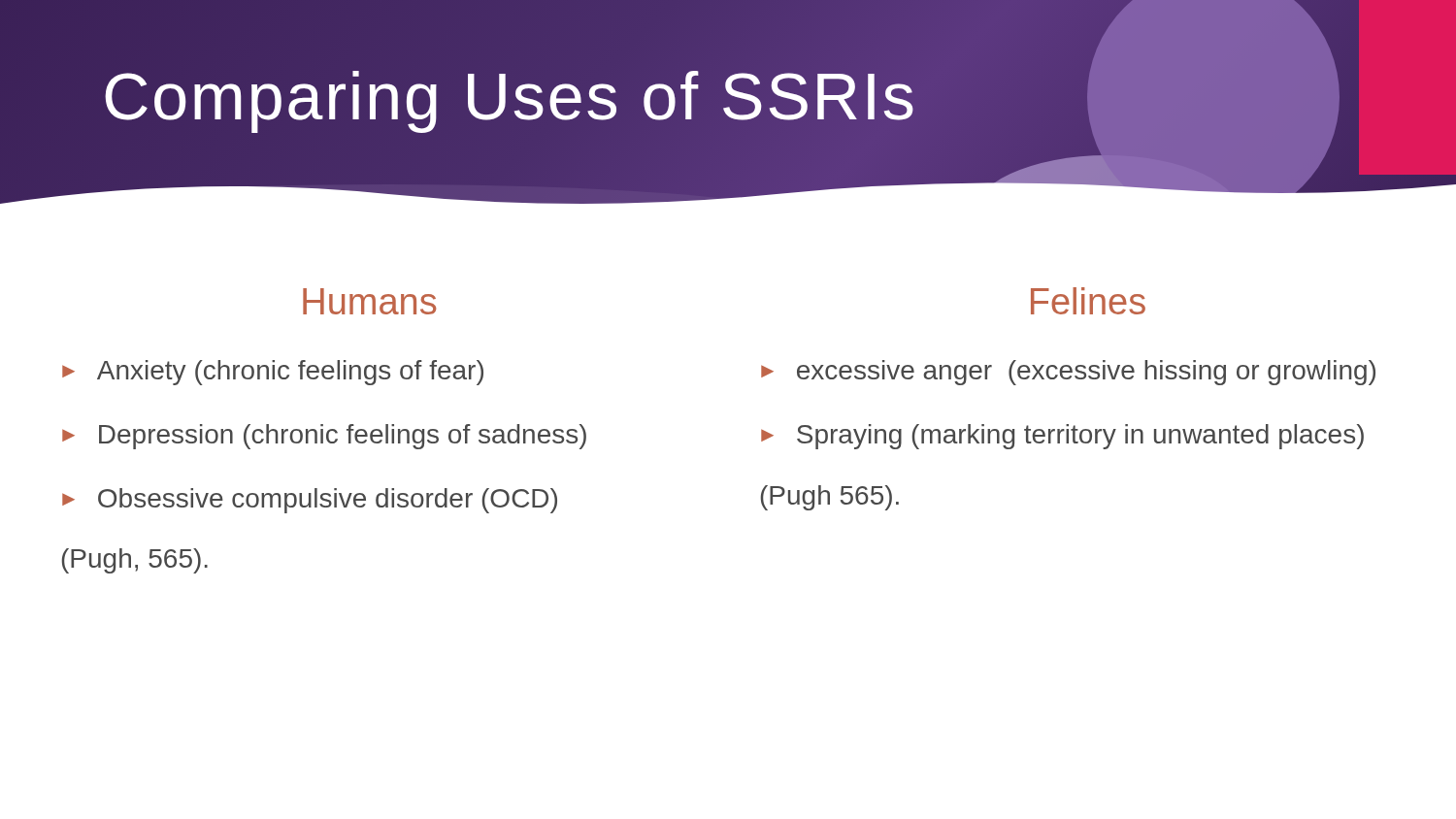Find the text starting "► excessive anger (excessive hissing or growling)"
The image size is (1456, 819).
tap(1067, 371)
